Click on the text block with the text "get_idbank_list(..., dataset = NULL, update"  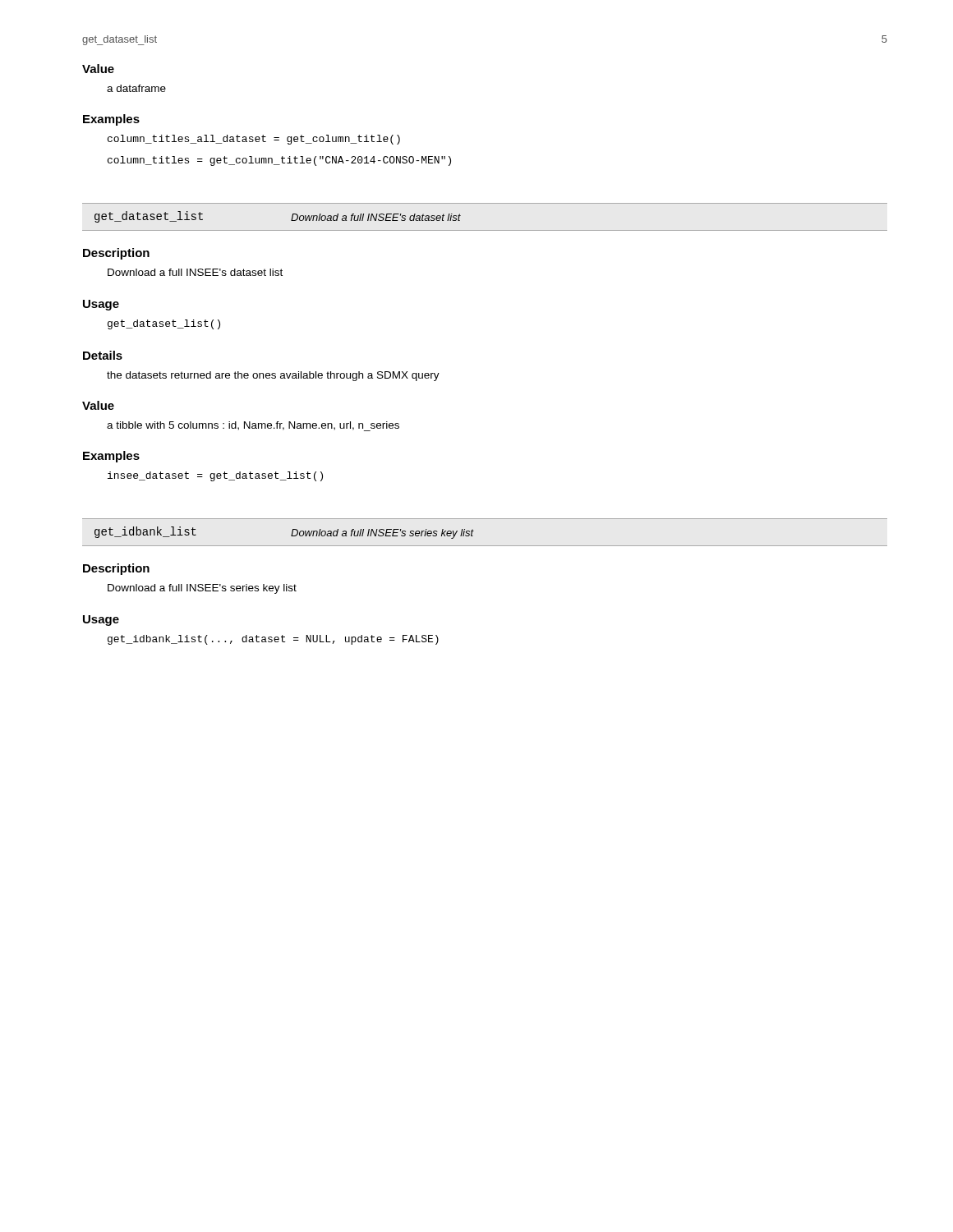273,639
